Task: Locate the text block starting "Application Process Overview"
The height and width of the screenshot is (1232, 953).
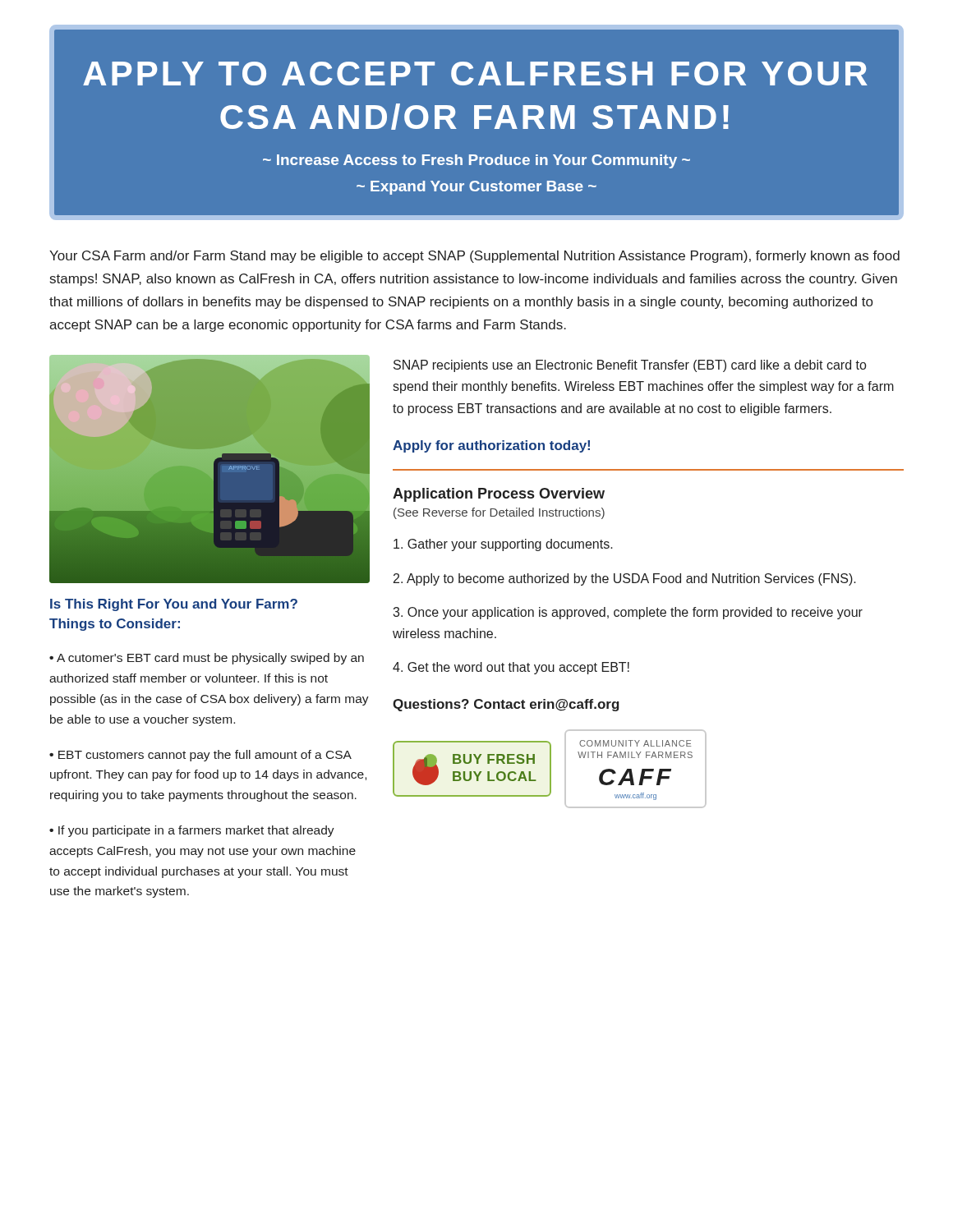Action: [x=499, y=494]
